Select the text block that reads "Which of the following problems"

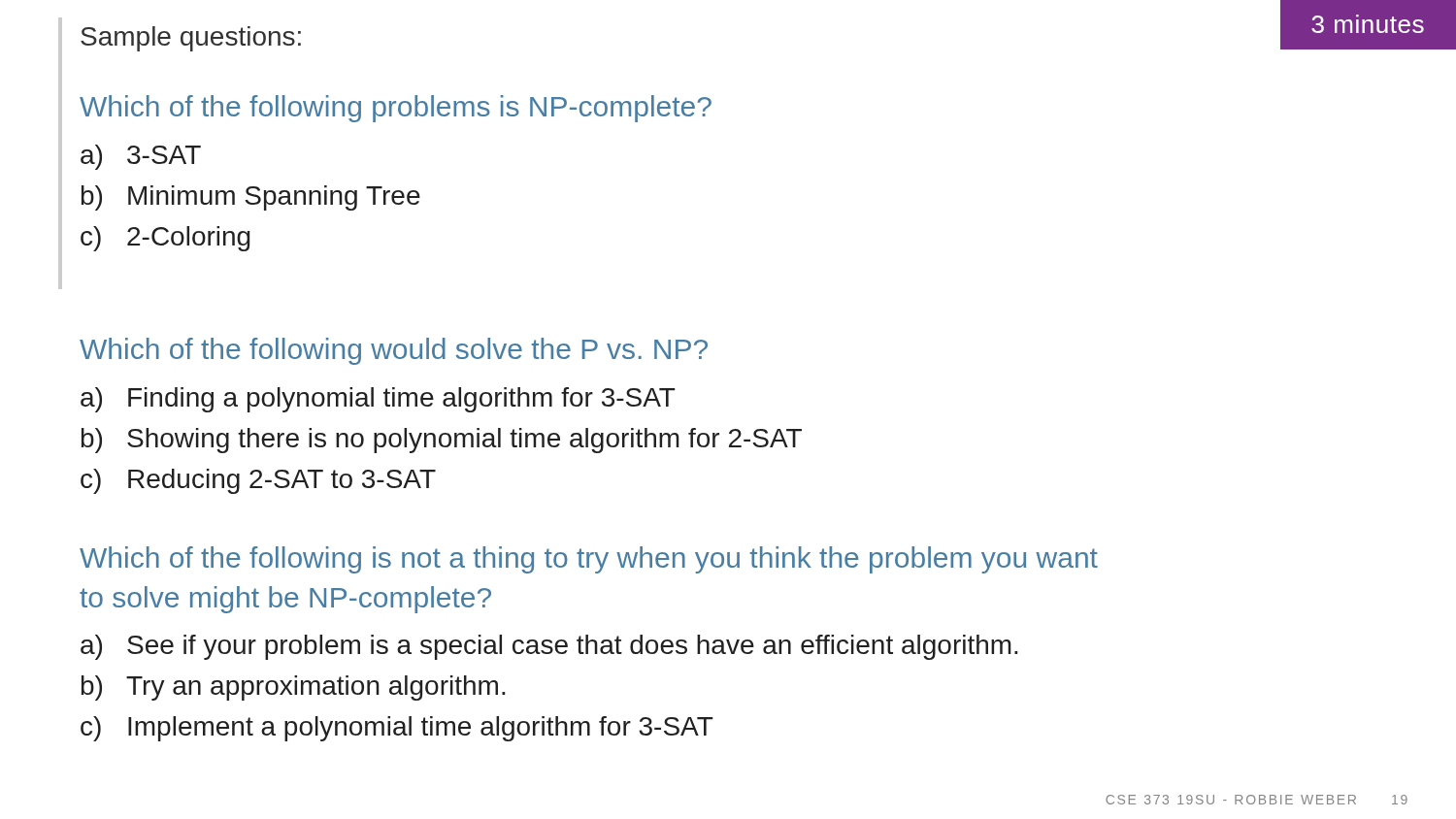click(396, 106)
